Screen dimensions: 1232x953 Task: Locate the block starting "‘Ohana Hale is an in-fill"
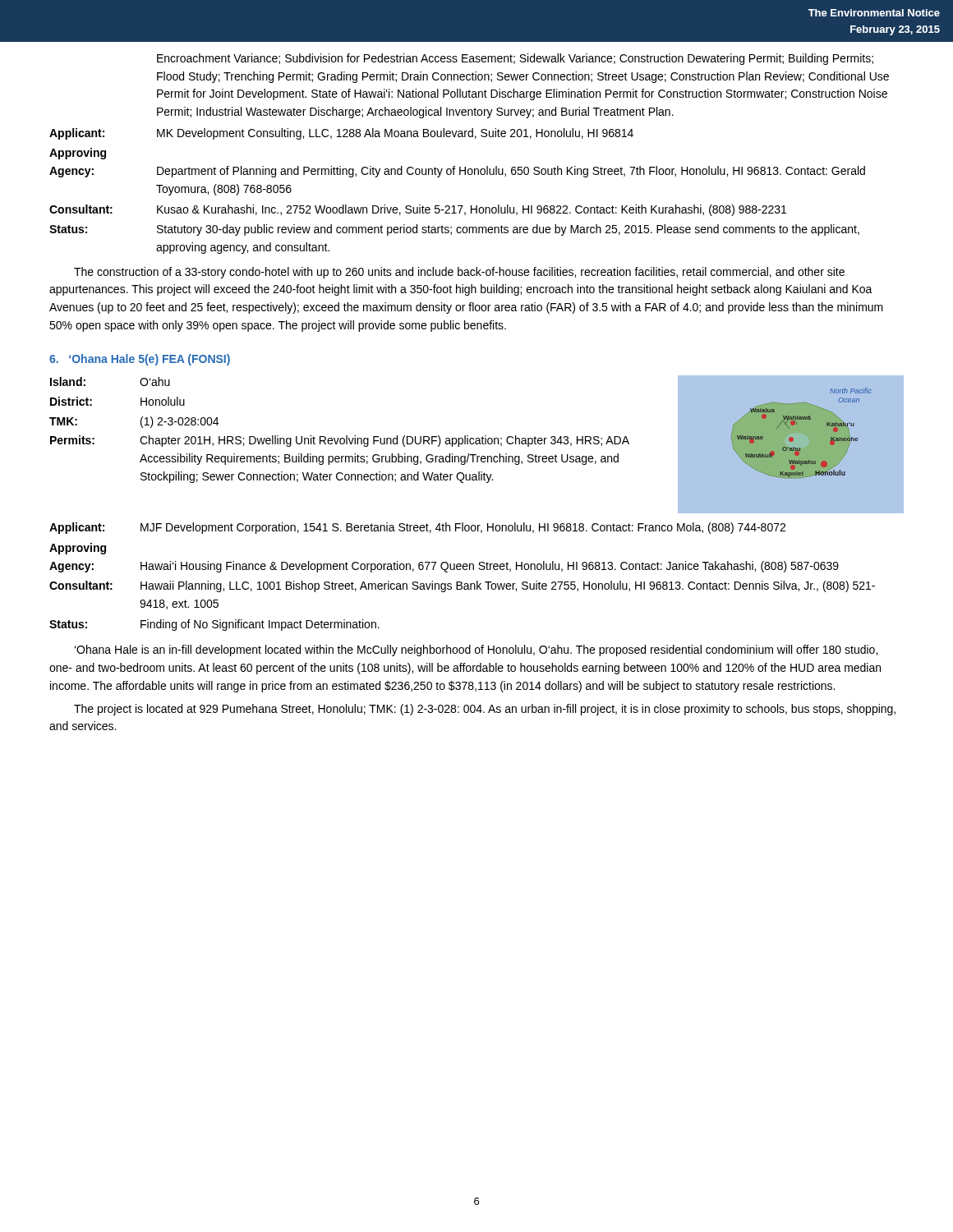point(465,668)
